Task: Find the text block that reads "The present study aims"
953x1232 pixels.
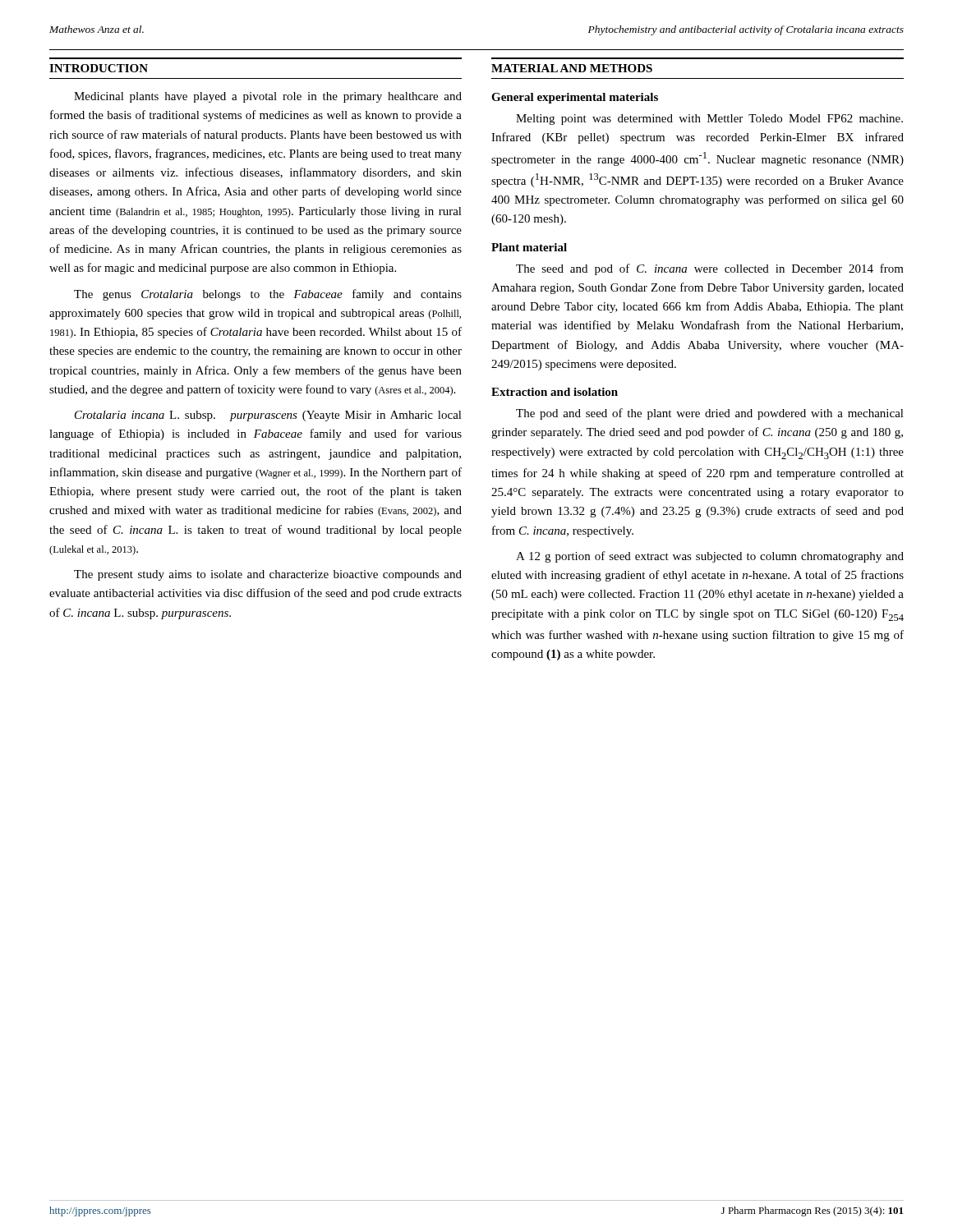Action: pos(255,593)
